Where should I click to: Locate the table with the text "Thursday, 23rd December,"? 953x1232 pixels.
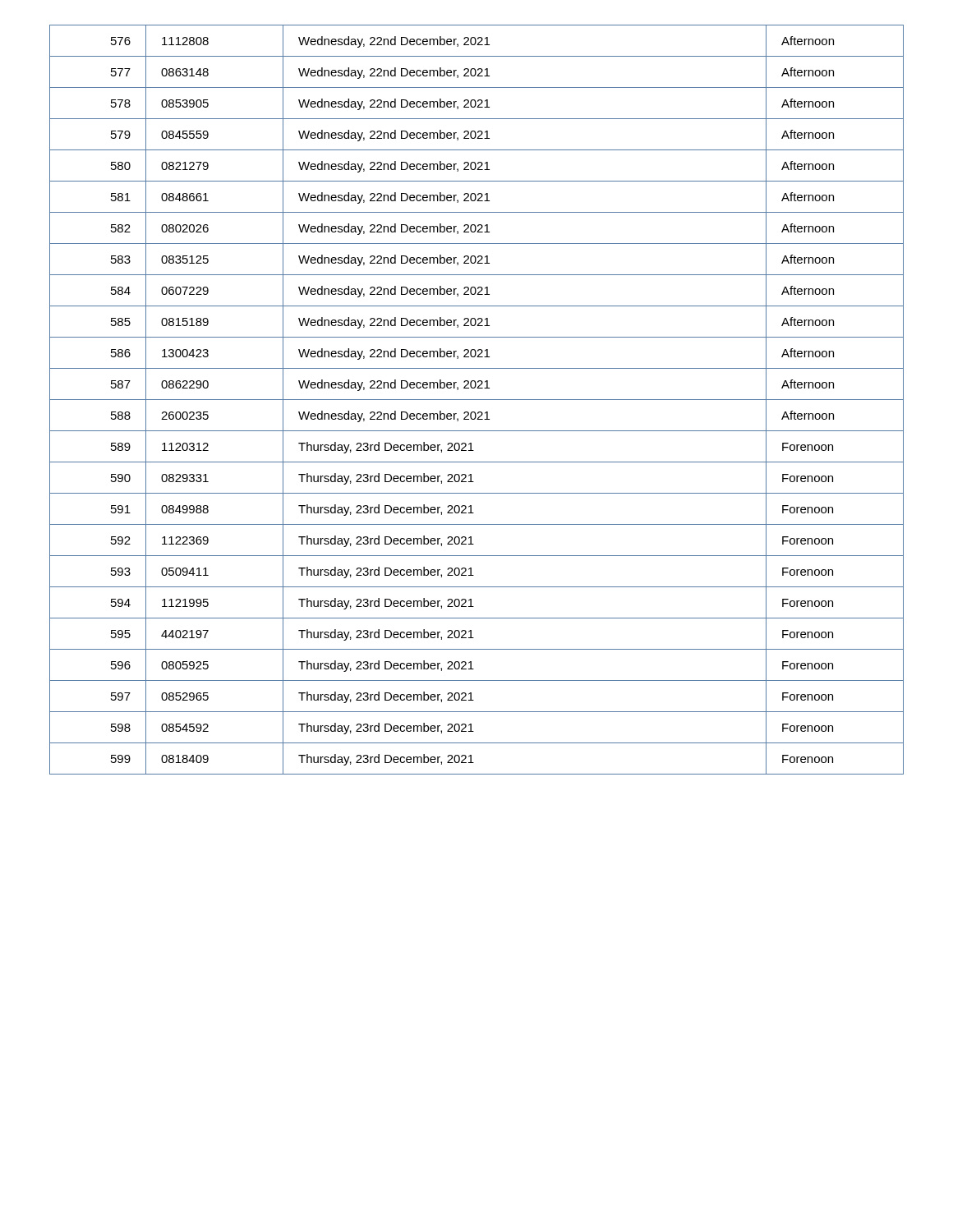[x=476, y=400]
